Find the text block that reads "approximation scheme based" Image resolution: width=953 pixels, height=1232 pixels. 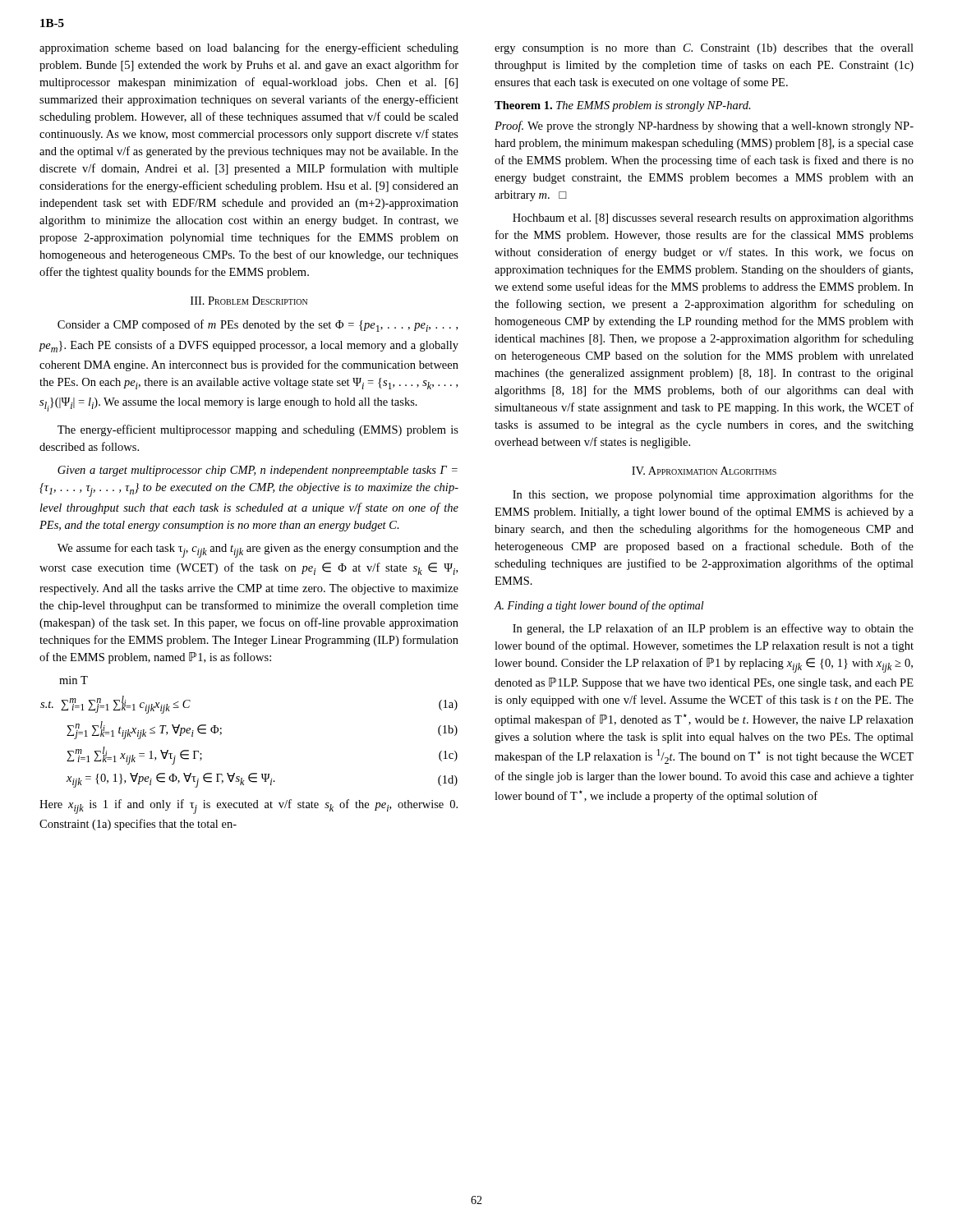249,160
